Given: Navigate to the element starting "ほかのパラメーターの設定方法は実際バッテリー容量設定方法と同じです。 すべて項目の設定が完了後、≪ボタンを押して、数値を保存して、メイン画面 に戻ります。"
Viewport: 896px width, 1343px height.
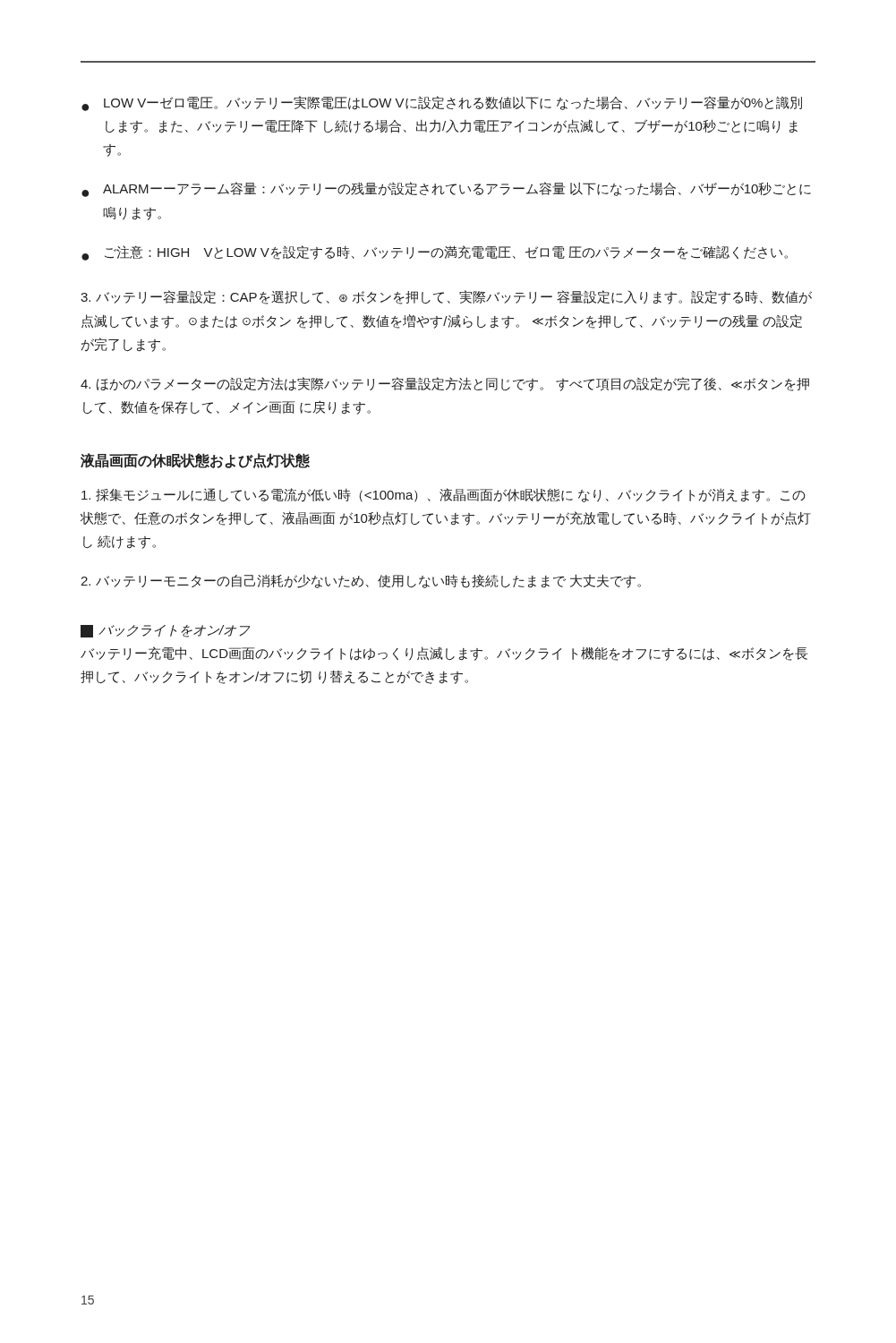Looking at the screenshot, I should click(x=445, y=395).
